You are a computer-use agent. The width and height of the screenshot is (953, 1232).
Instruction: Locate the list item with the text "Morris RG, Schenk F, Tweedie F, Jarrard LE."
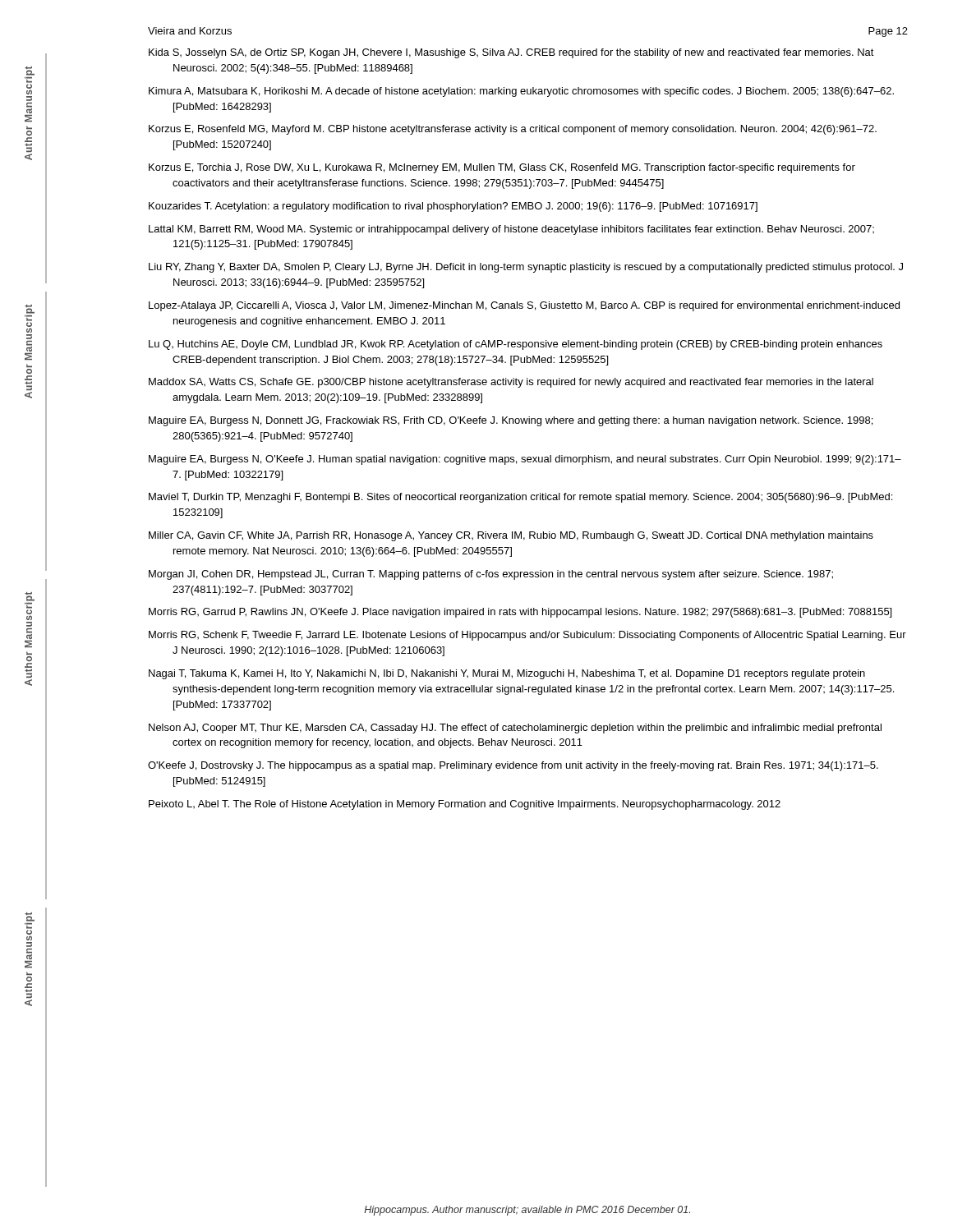pyautogui.click(x=527, y=642)
